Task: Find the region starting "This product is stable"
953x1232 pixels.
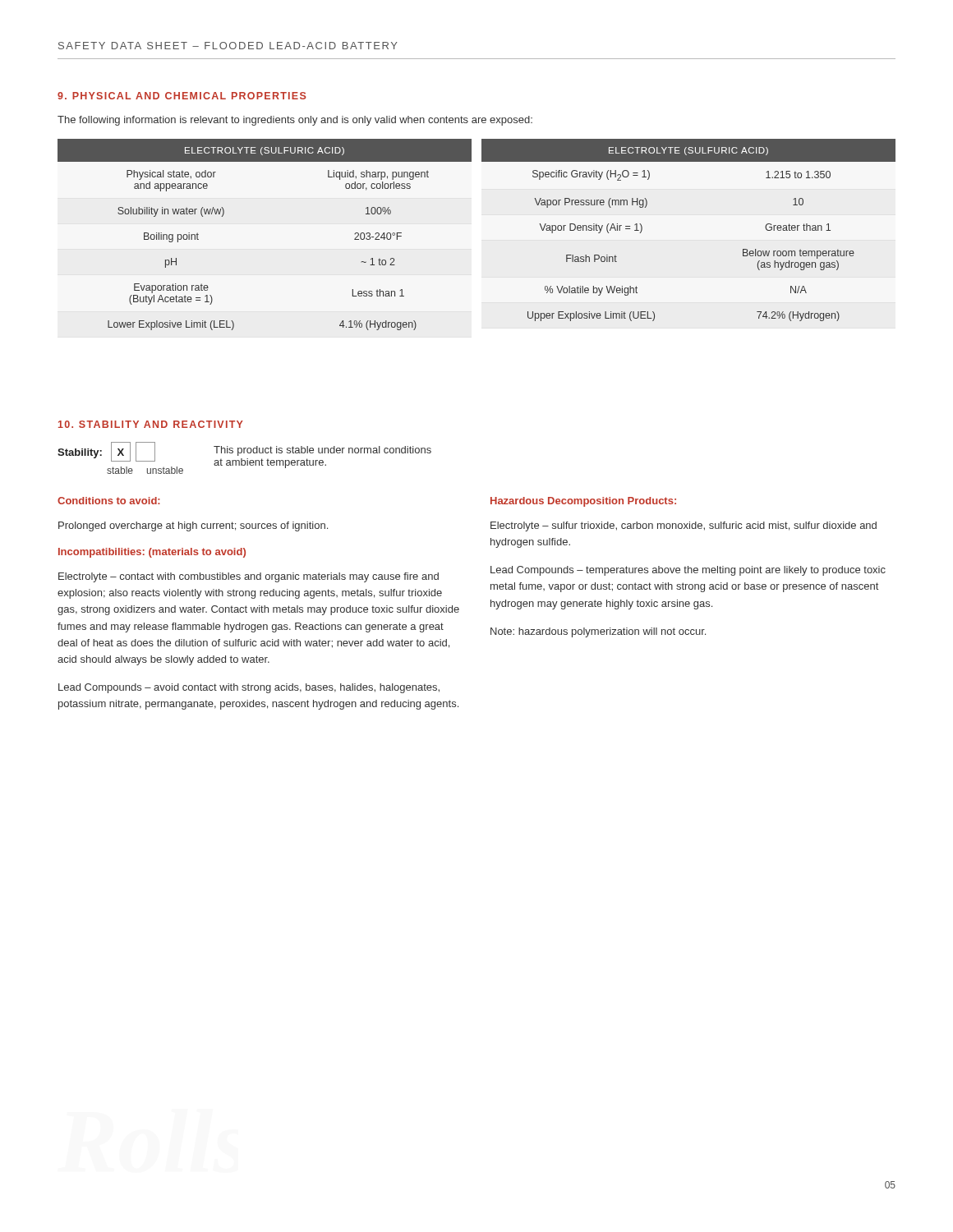Action: pos(323,456)
